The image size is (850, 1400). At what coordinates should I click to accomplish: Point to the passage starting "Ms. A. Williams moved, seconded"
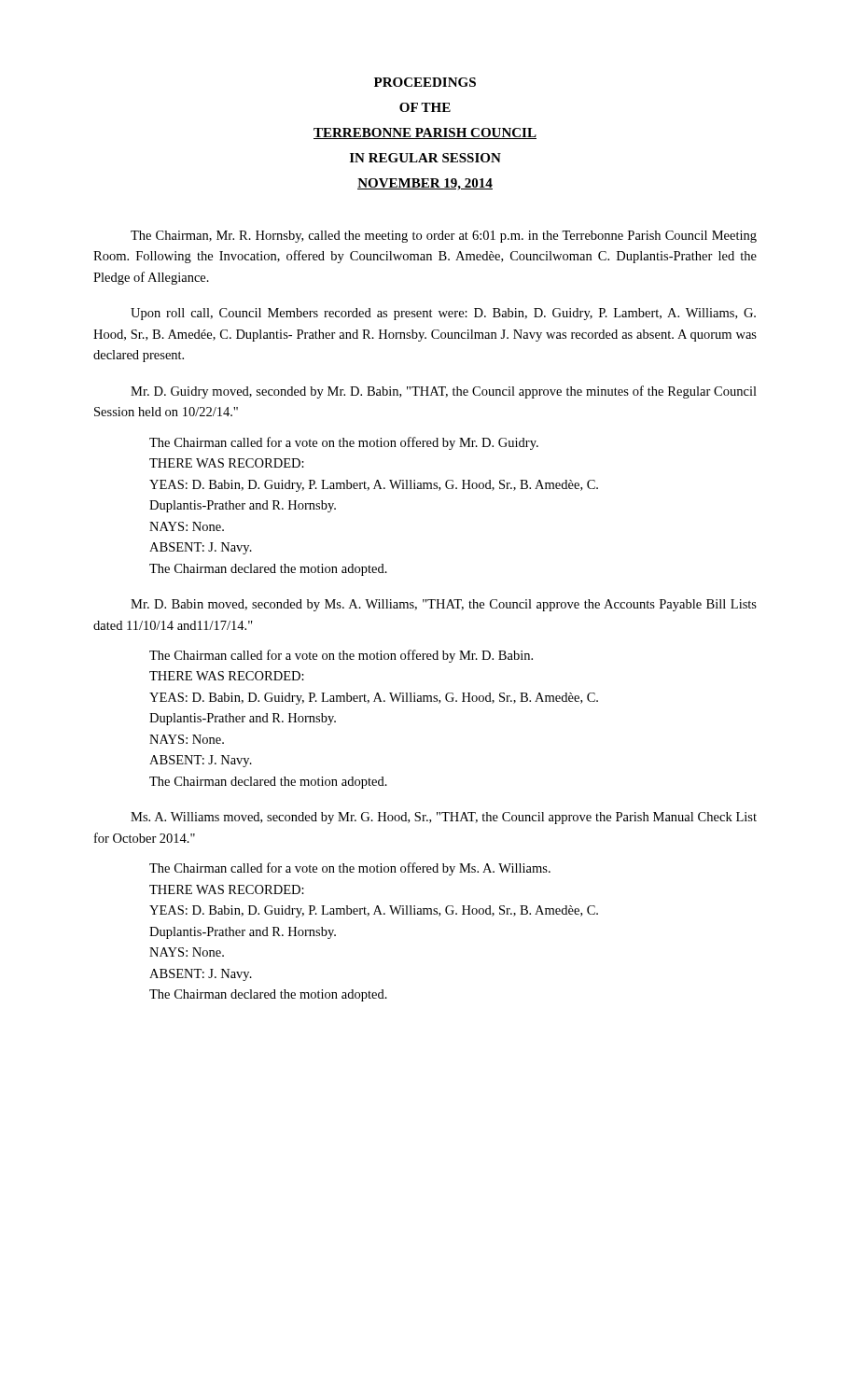click(425, 827)
